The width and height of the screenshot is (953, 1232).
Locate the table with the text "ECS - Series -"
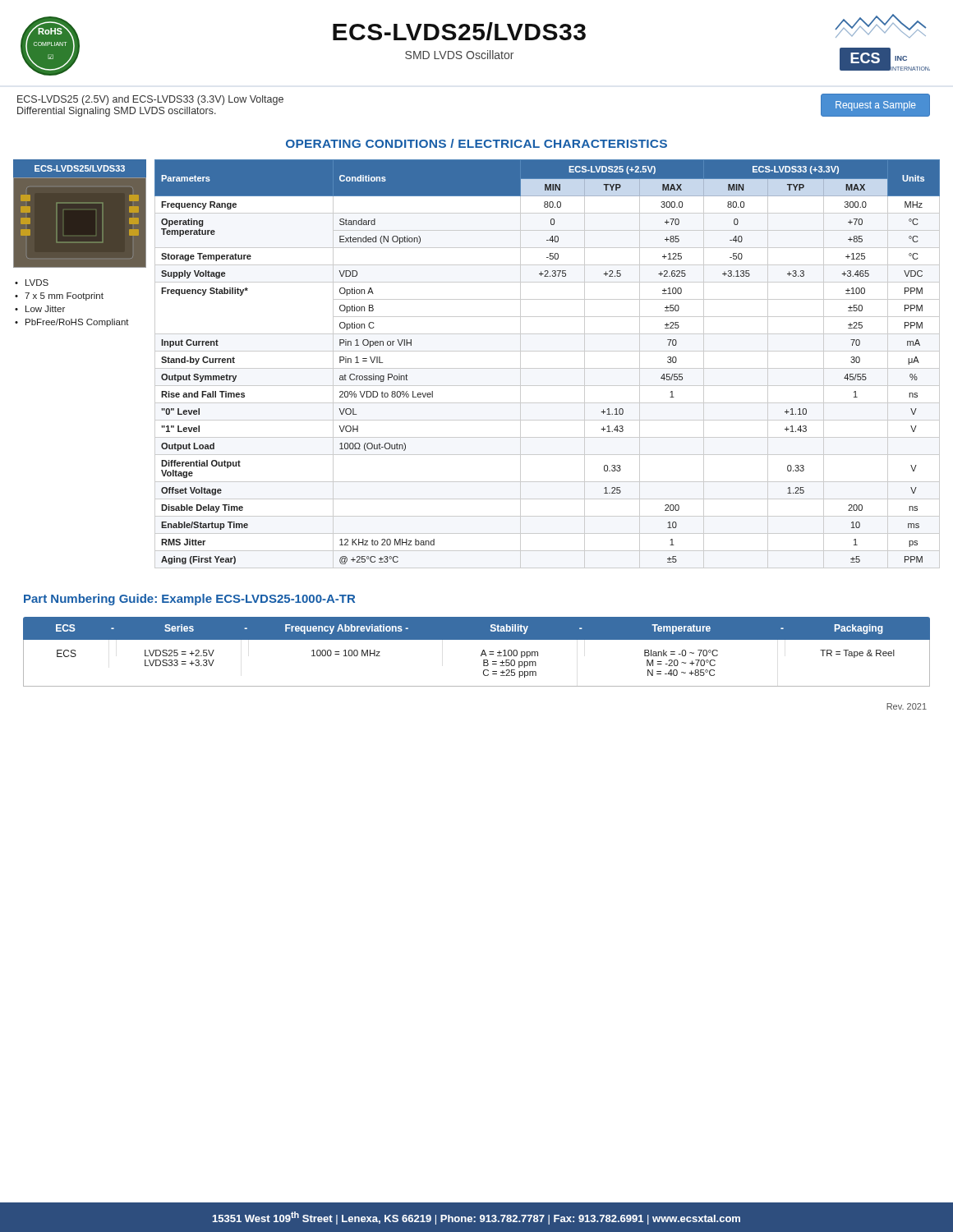pos(476,652)
